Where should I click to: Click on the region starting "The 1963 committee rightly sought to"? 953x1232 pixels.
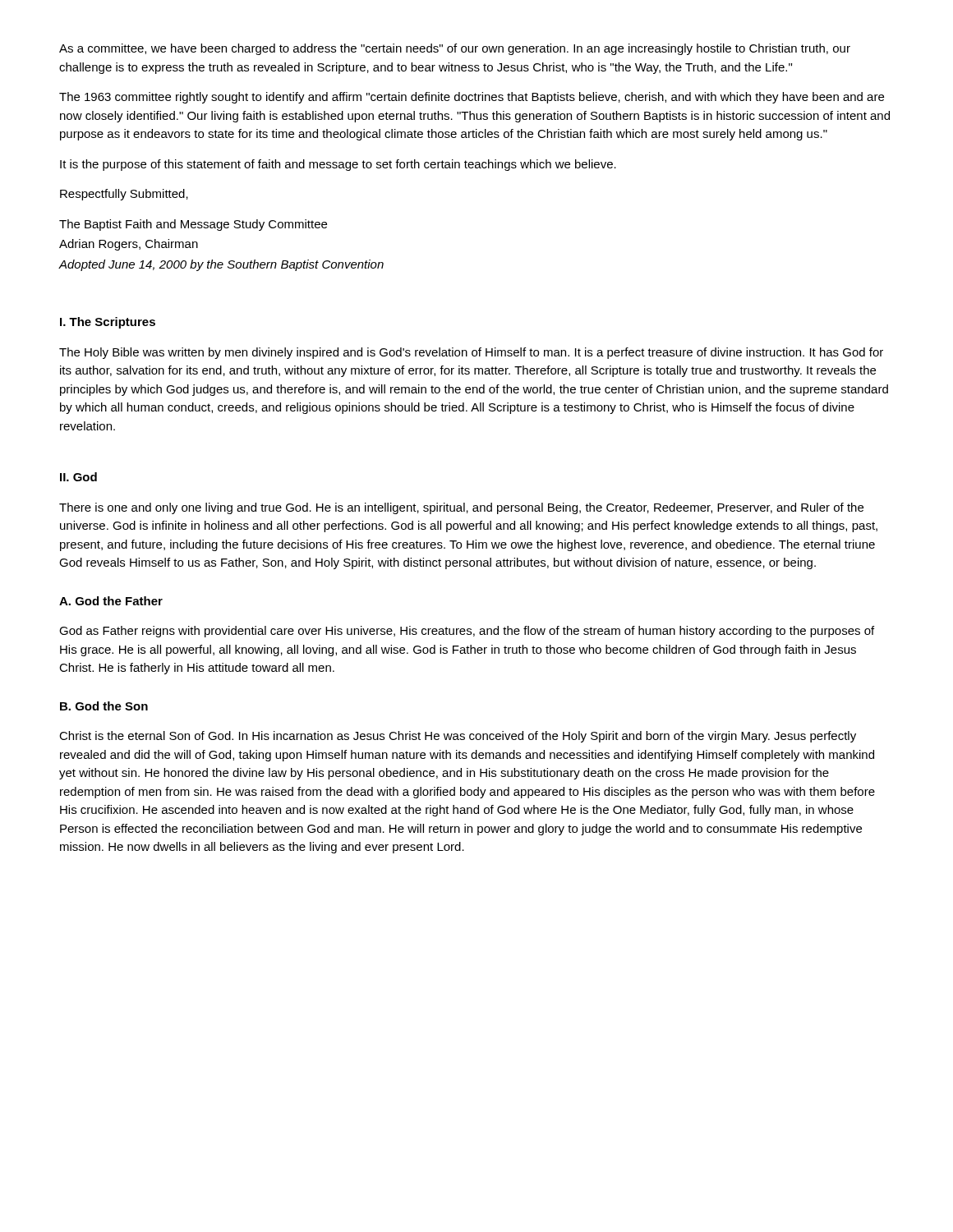475,115
